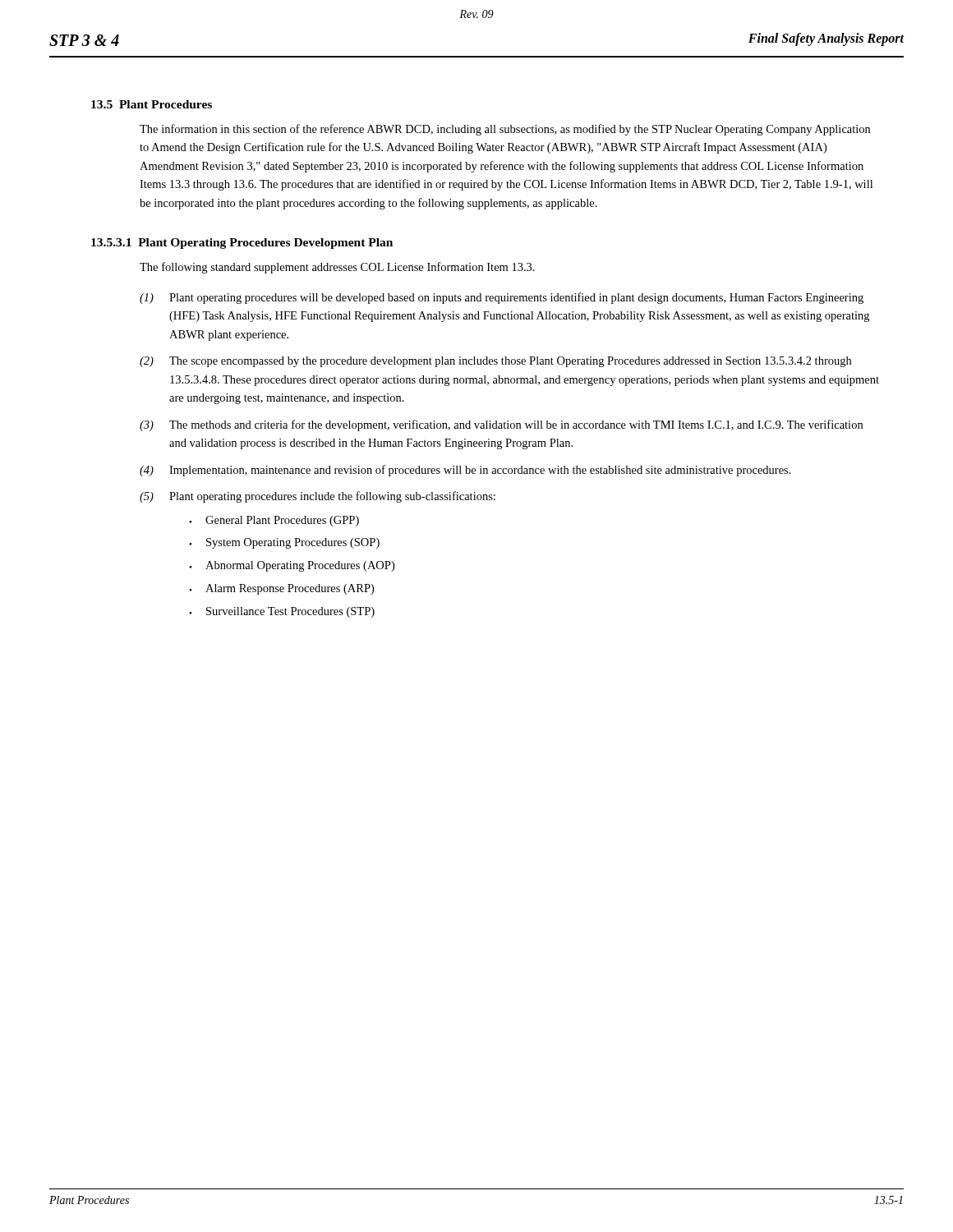This screenshot has width=953, height=1232.
Task: Where does it say "• Abnormal Operating Procedures (AOP)"?
Action: point(292,566)
